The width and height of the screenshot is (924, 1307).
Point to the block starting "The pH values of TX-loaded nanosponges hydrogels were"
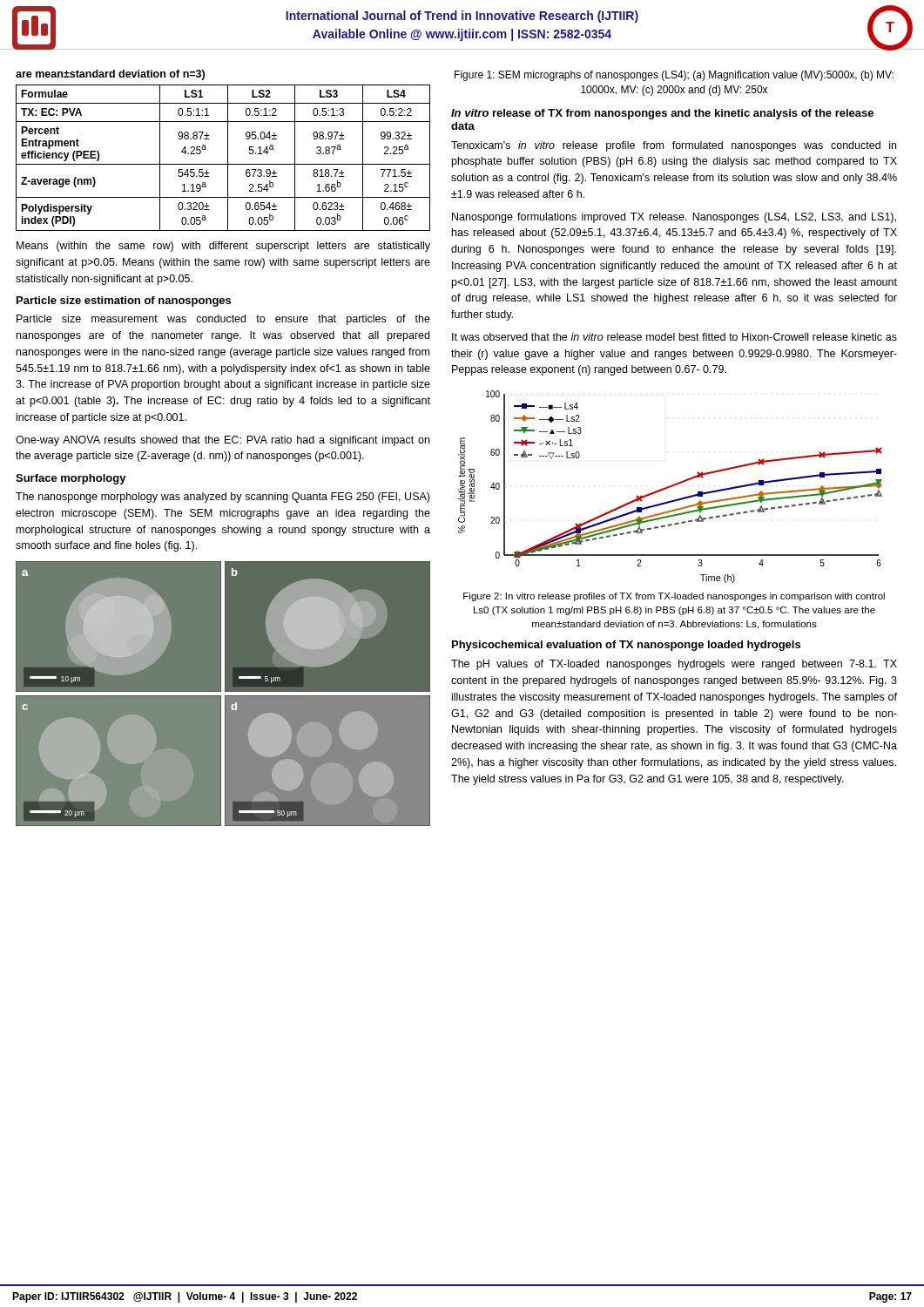(674, 721)
